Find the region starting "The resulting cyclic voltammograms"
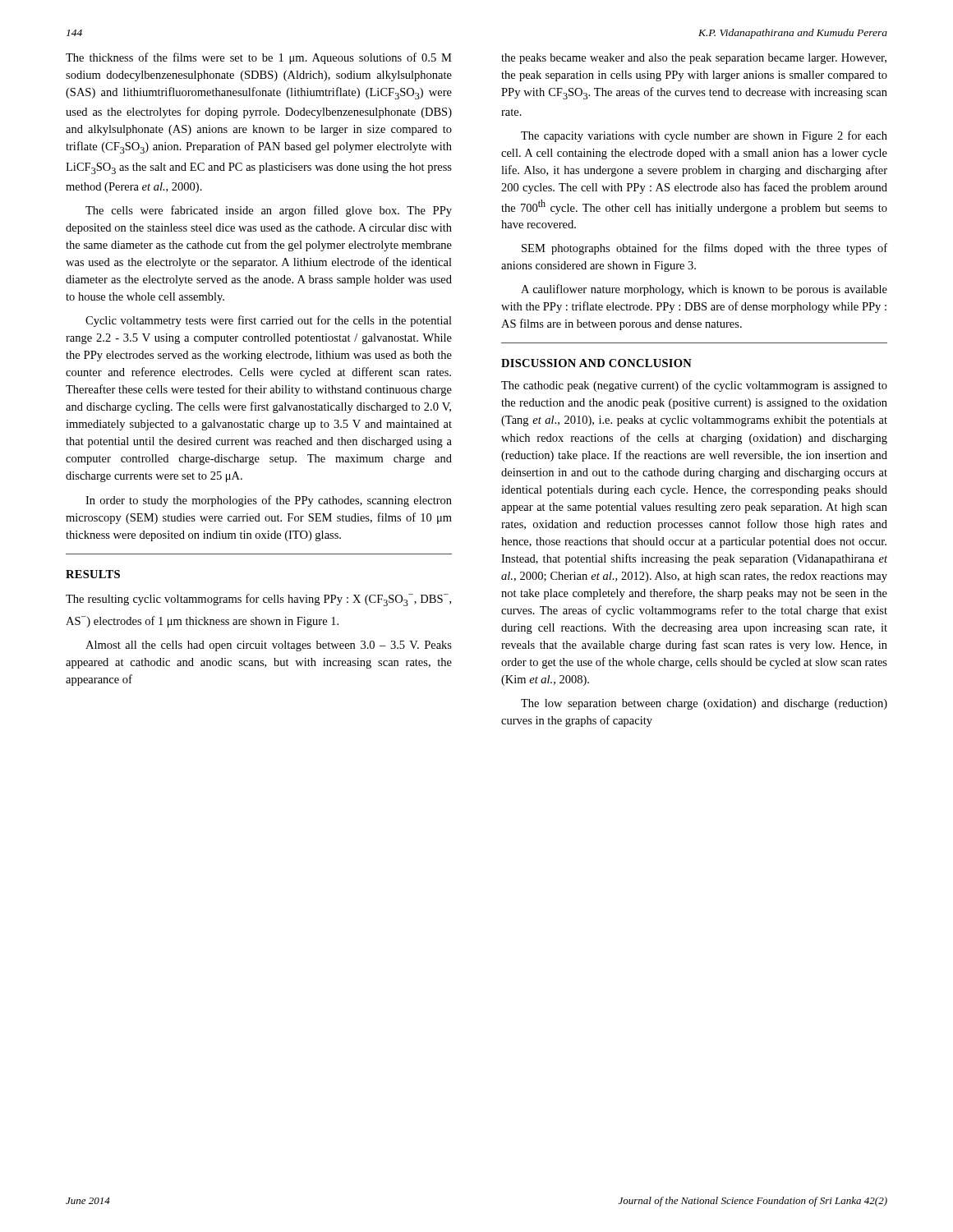Image resolution: width=953 pixels, height=1232 pixels. point(259,609)
